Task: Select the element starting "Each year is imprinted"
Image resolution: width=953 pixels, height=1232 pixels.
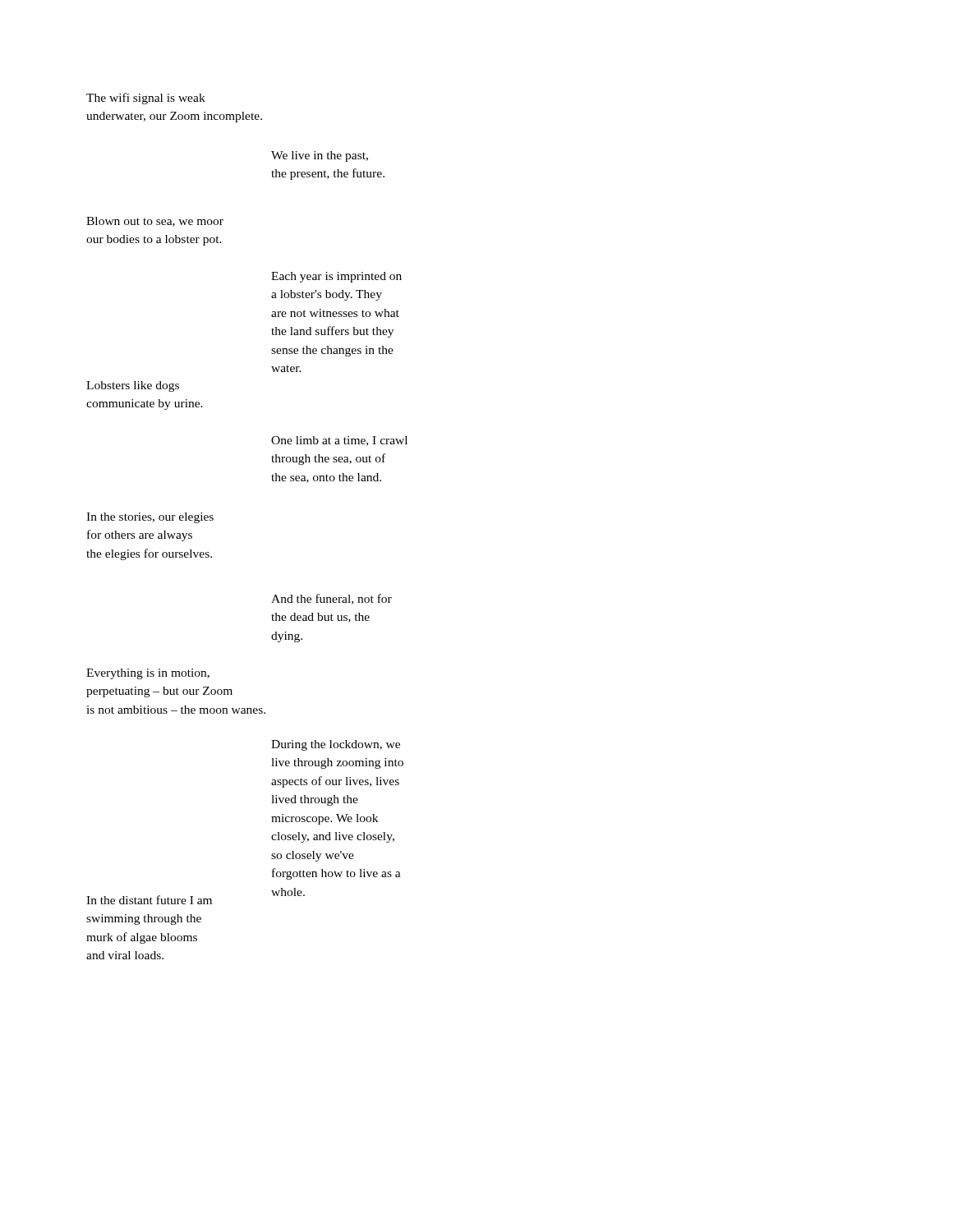Action: pos(337,322)
